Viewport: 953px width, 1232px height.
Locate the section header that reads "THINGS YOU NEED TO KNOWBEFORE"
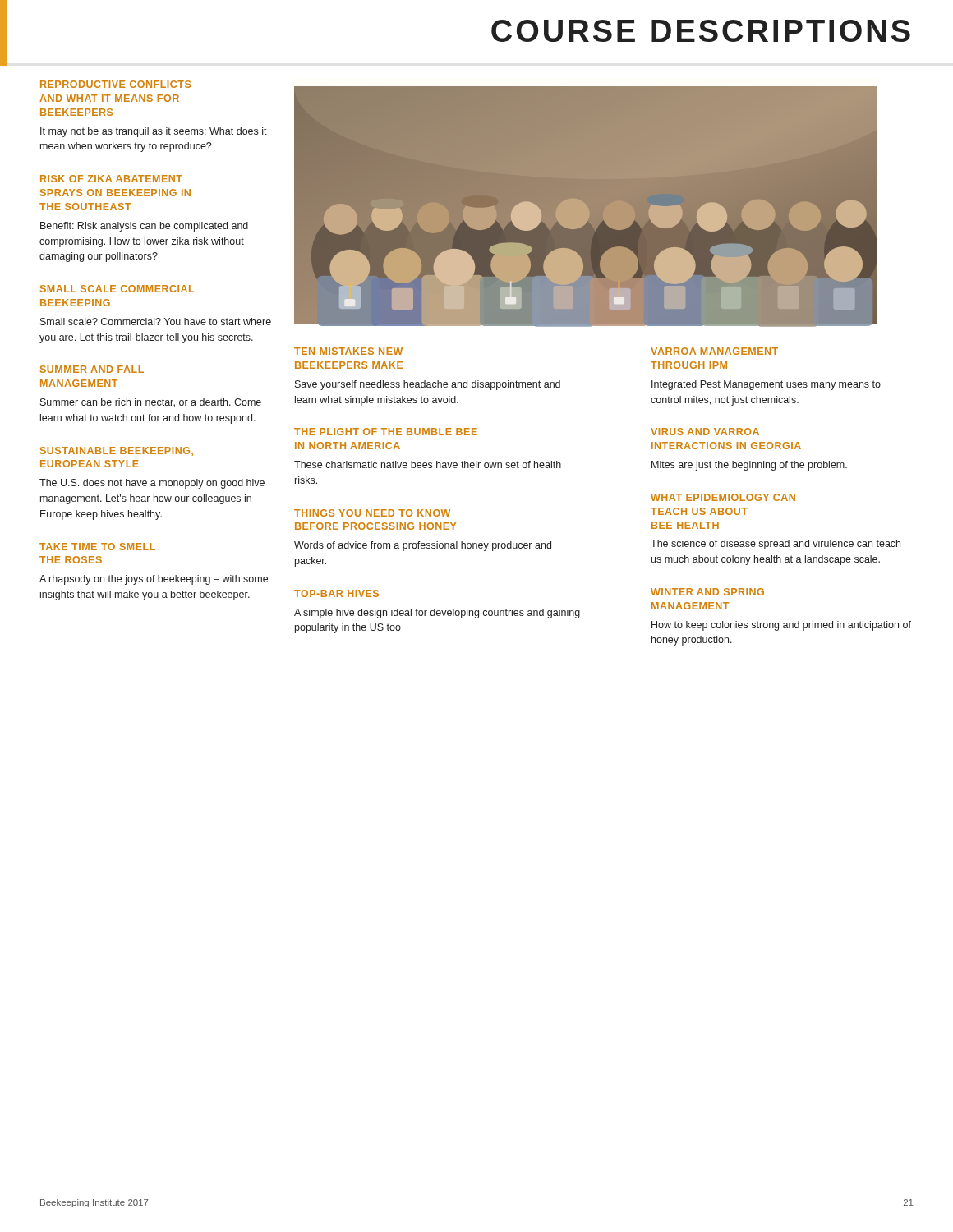coord(438,538)
